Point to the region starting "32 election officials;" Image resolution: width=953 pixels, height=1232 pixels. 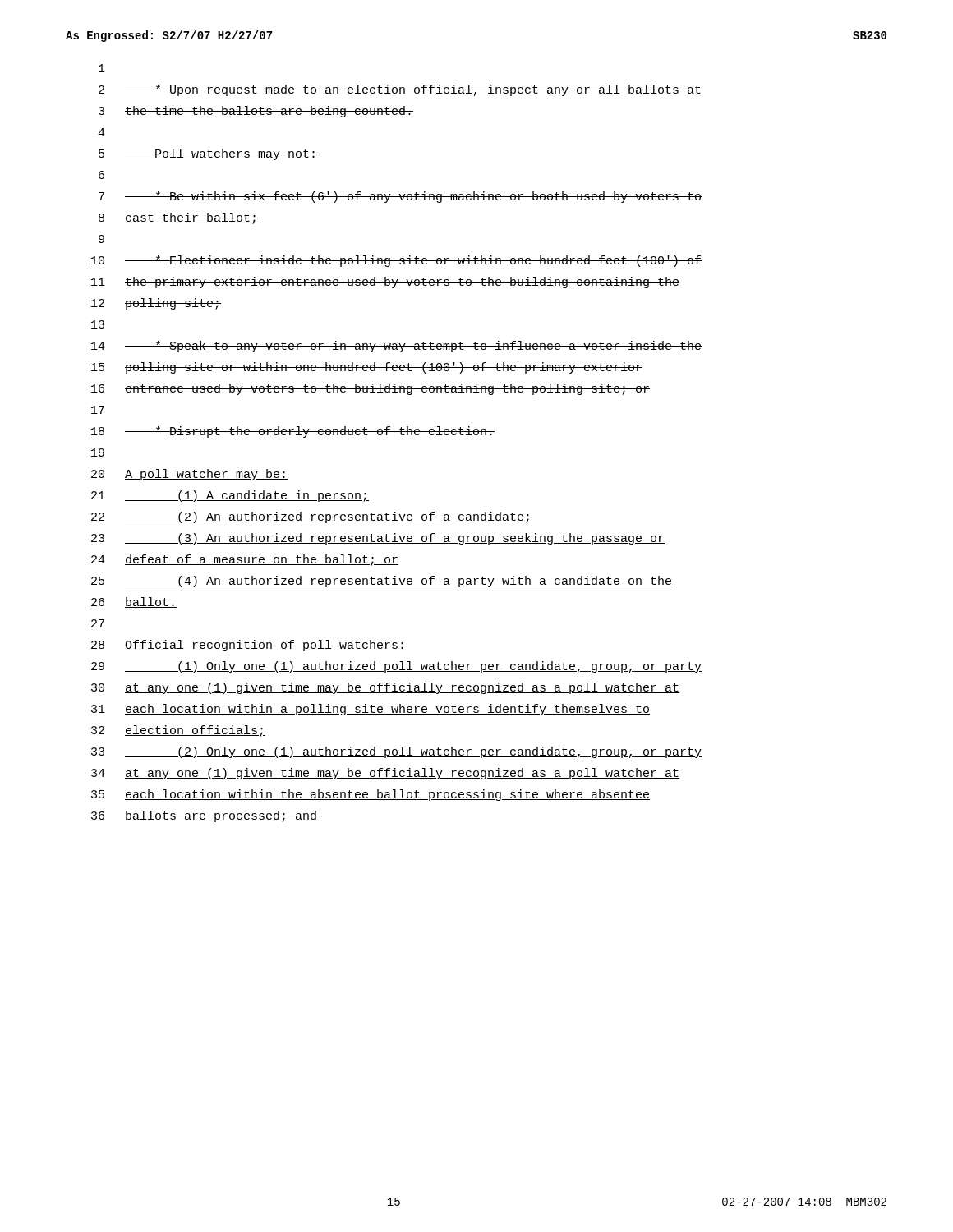point(178,731)
